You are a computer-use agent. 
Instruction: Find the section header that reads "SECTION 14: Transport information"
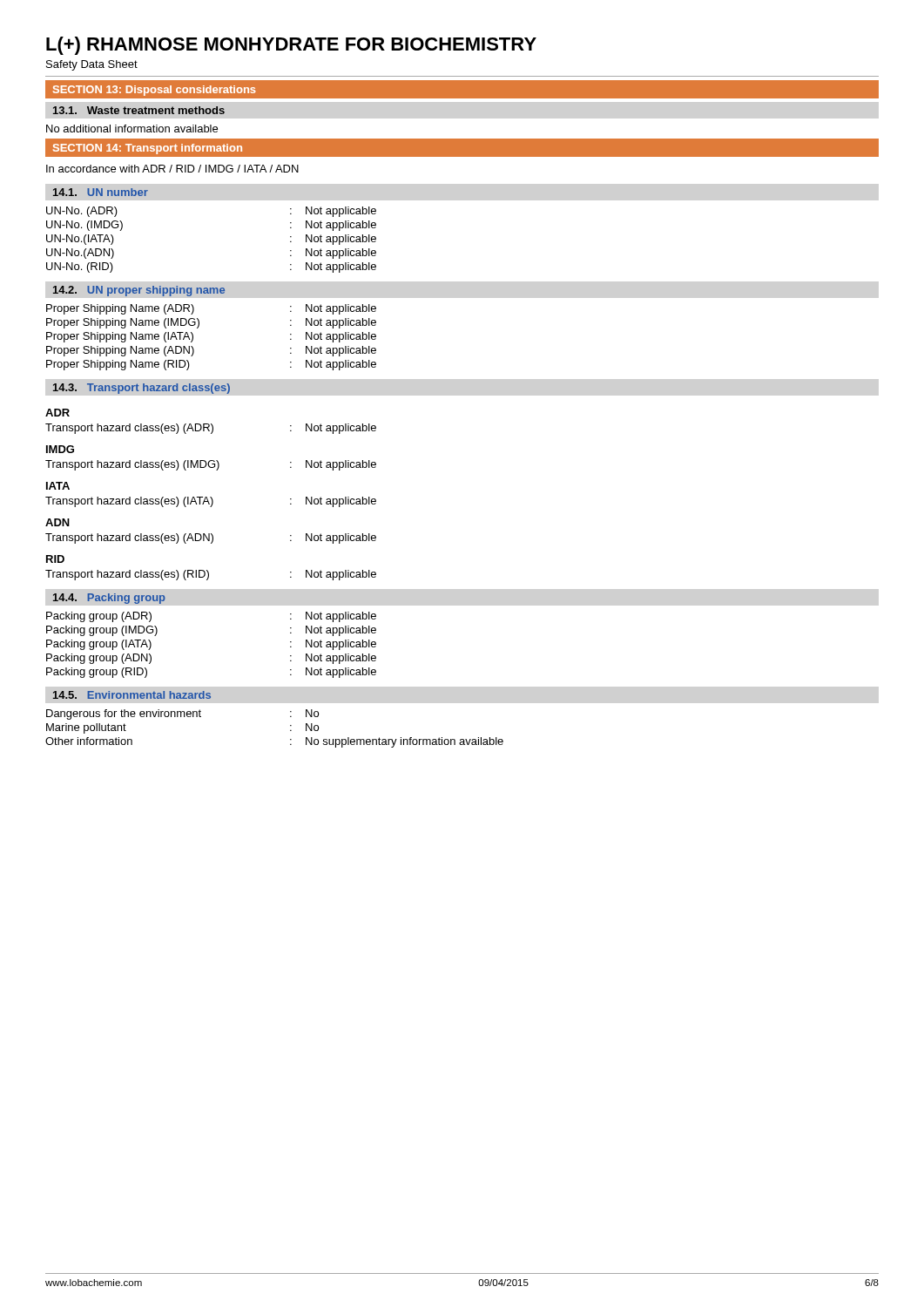point(462,148)
